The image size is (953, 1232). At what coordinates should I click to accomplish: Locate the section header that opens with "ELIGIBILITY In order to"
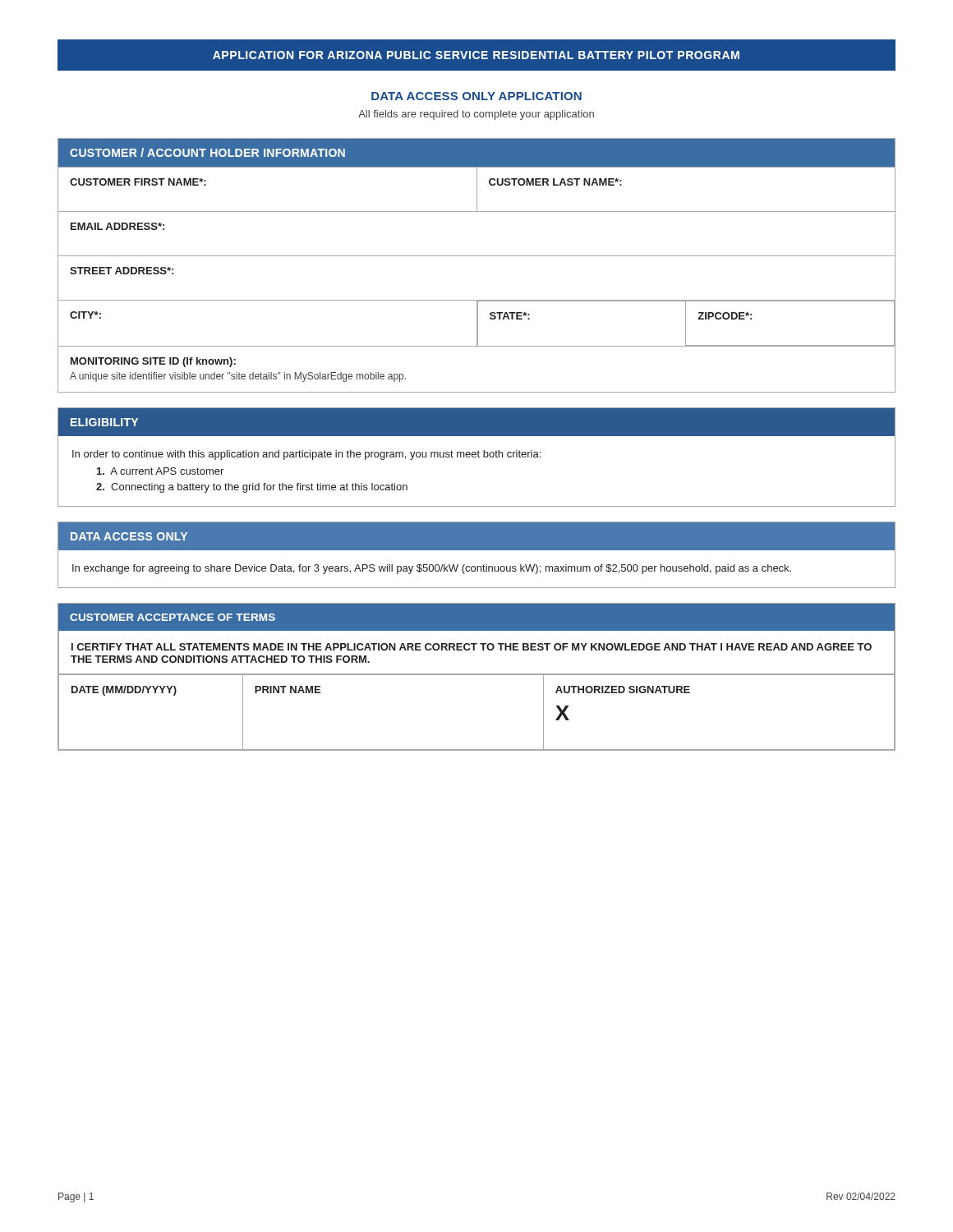476,457
